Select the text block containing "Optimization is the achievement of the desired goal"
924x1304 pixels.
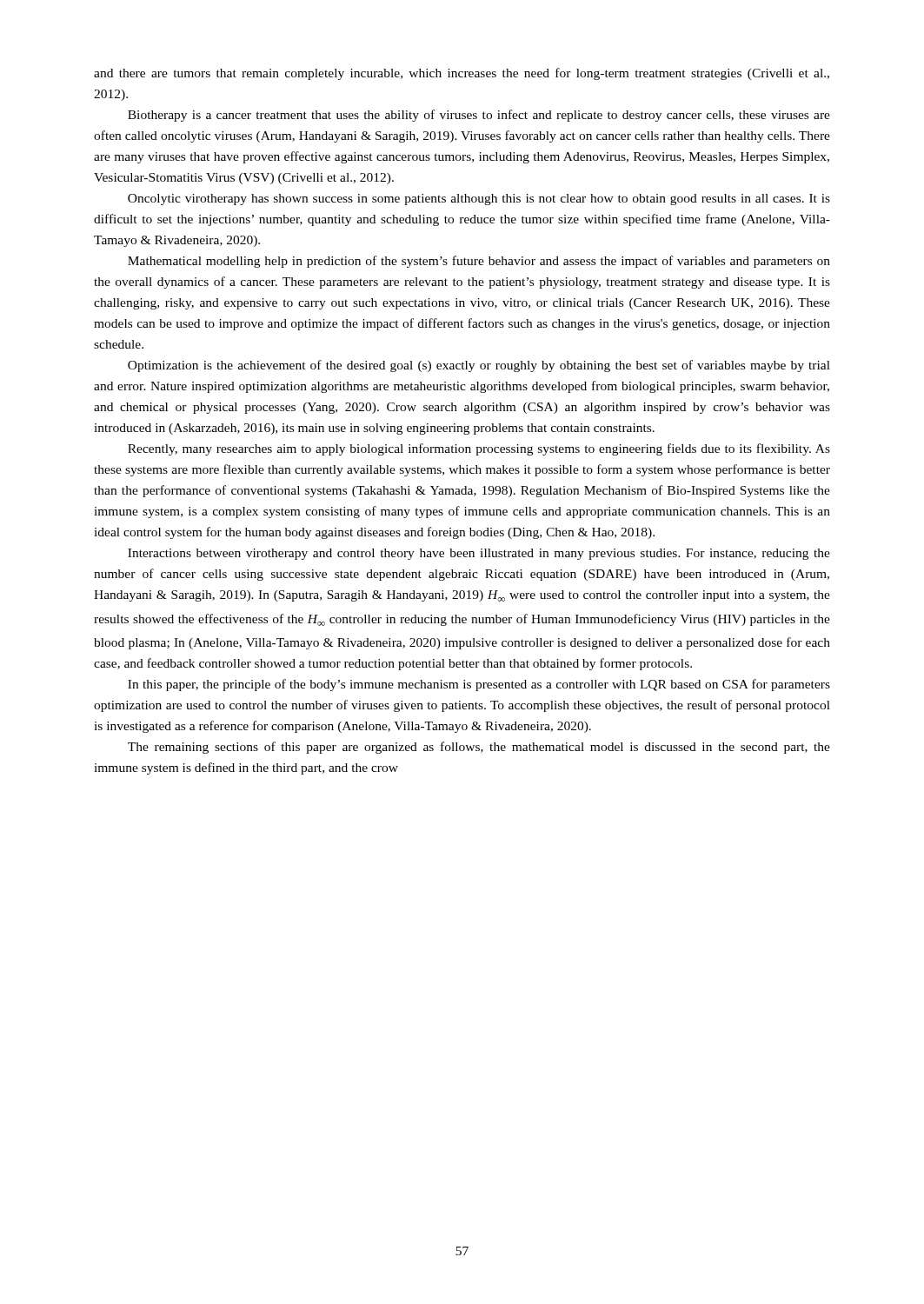pyautogui.click(x=462, y=397)
